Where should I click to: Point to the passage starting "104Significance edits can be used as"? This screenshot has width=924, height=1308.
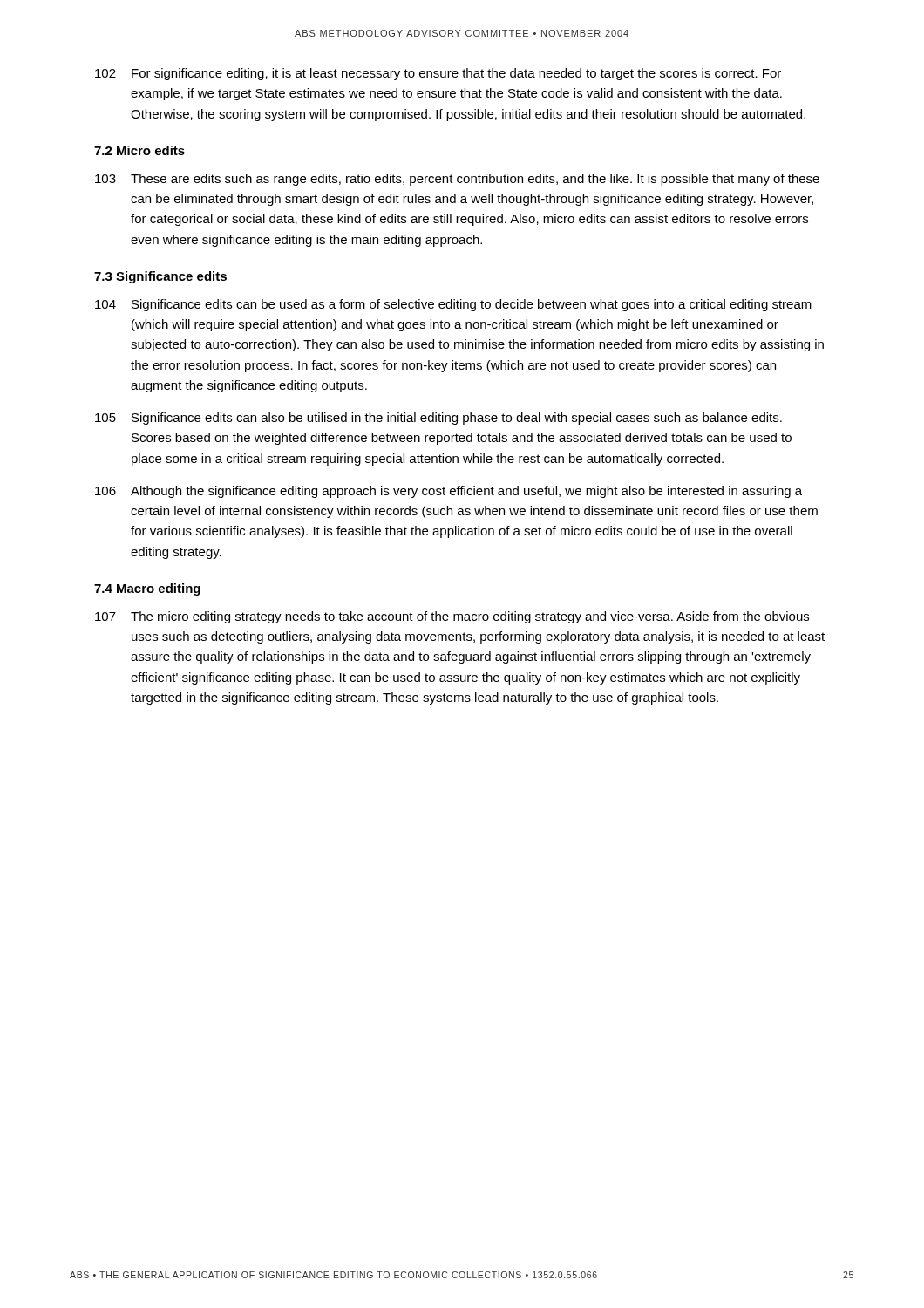coord(460,344)
